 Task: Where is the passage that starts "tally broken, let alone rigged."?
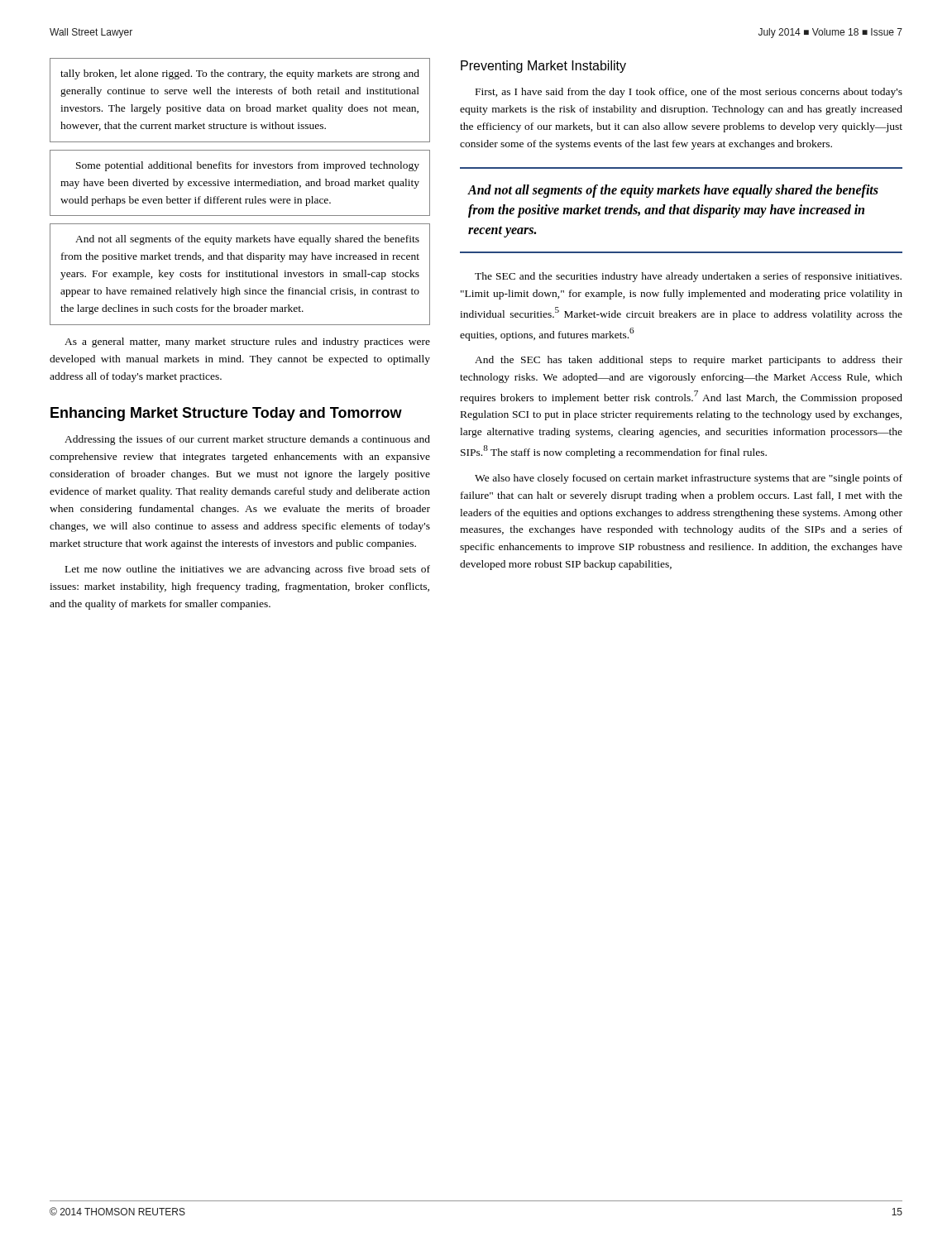click(x=240, y=100)
